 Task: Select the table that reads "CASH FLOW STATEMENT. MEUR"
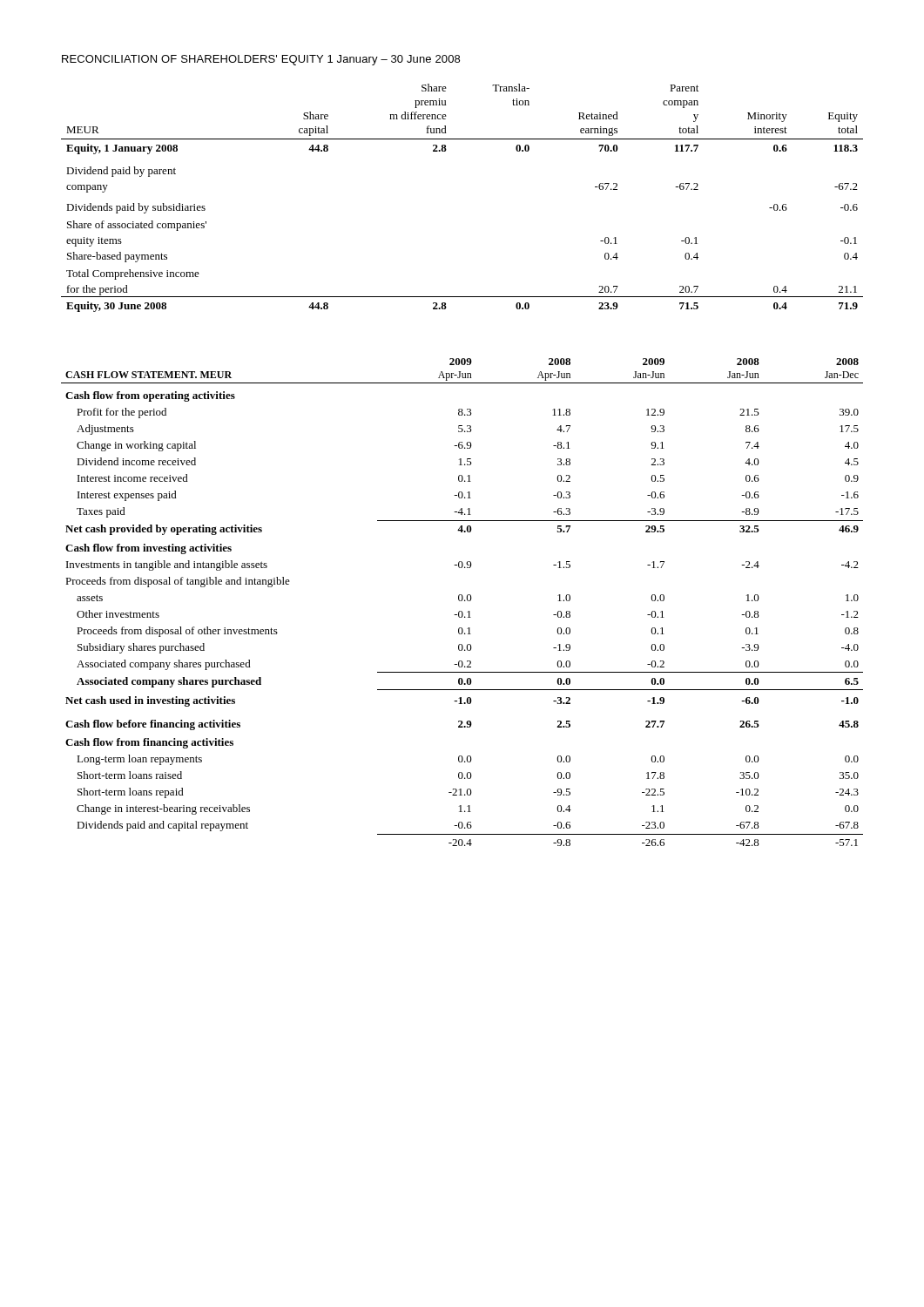coord(462,602)
